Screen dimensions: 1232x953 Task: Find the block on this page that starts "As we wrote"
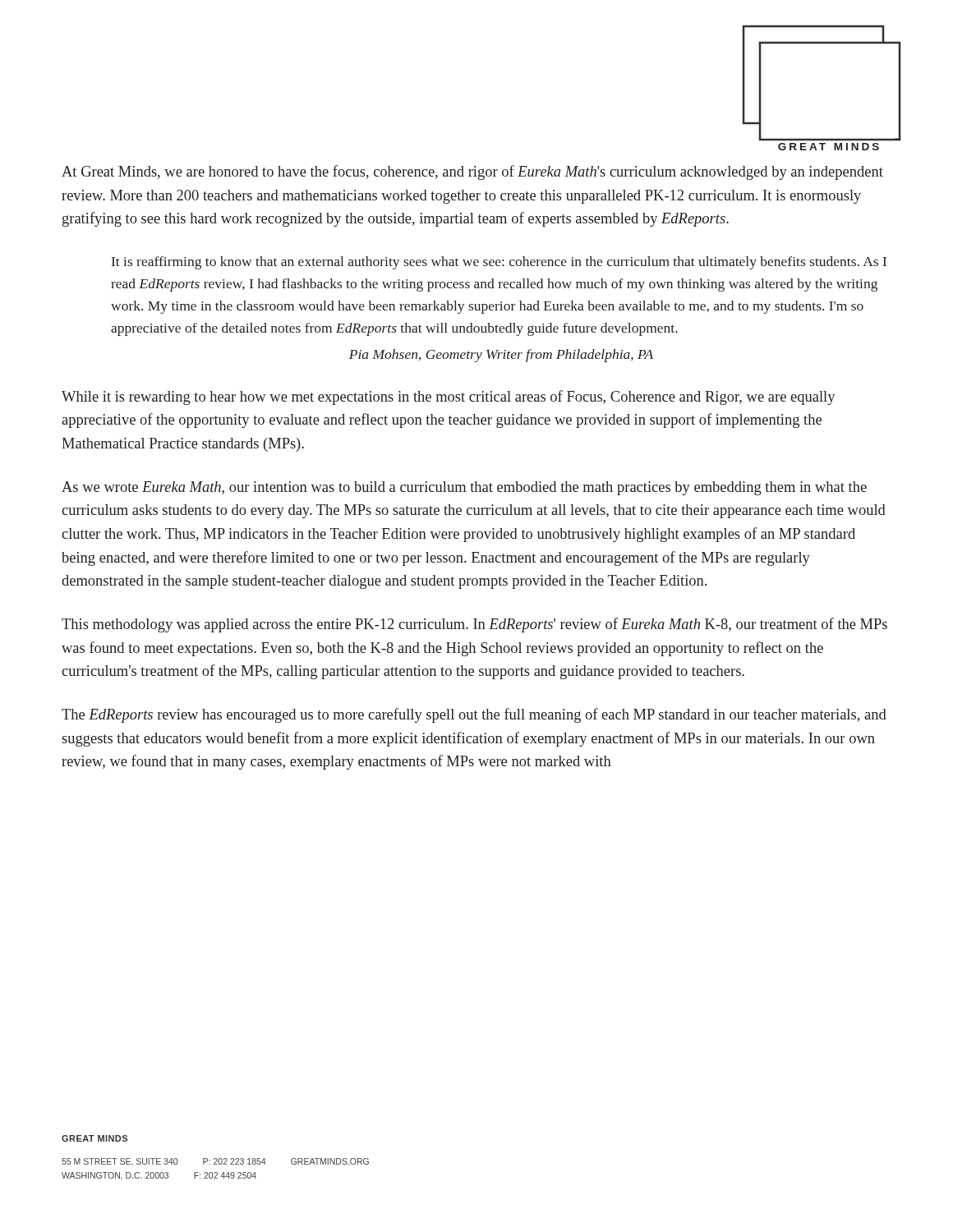tap(474, 534)
